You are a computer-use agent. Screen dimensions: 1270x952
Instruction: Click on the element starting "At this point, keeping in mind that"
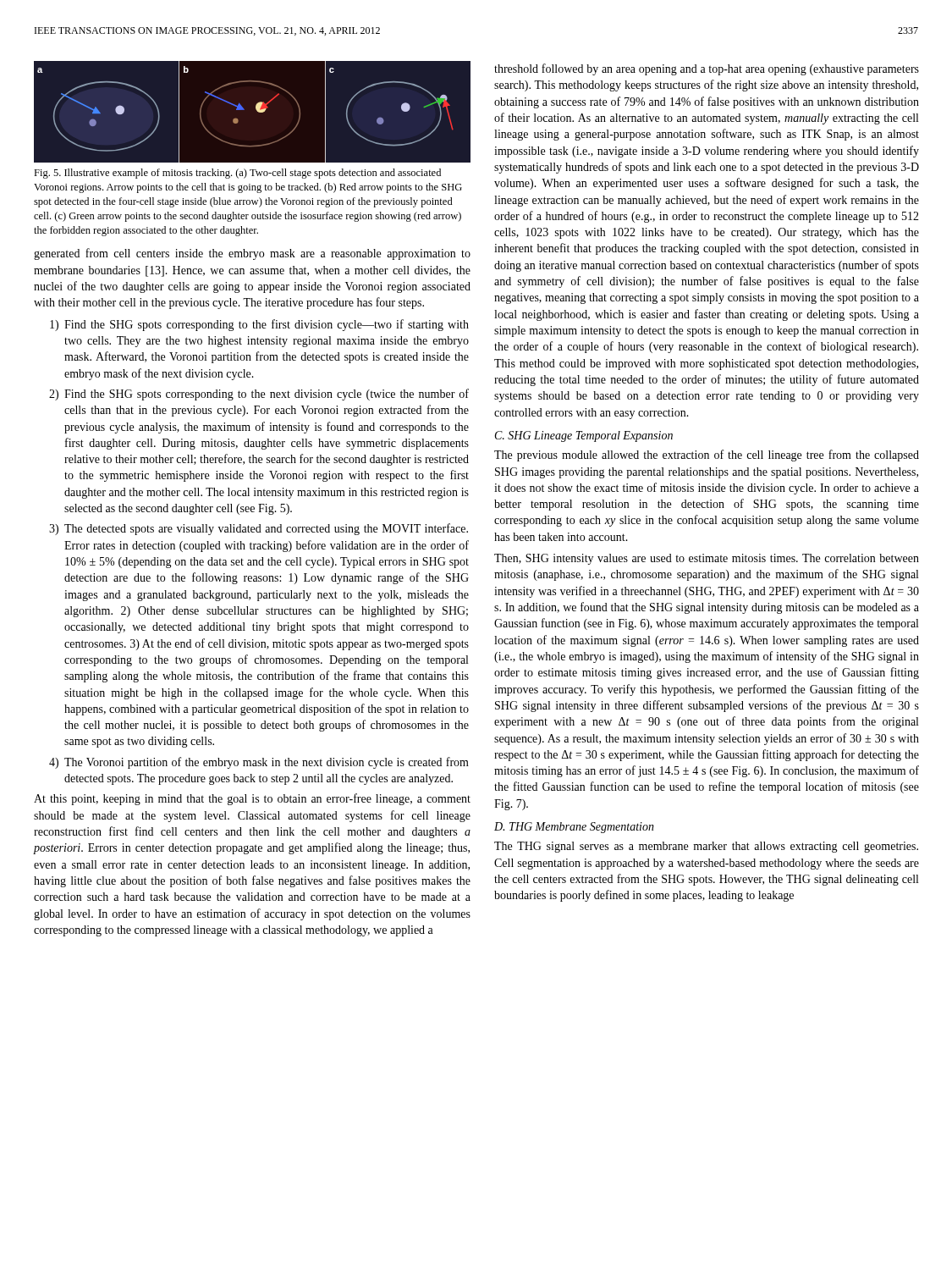252,864
